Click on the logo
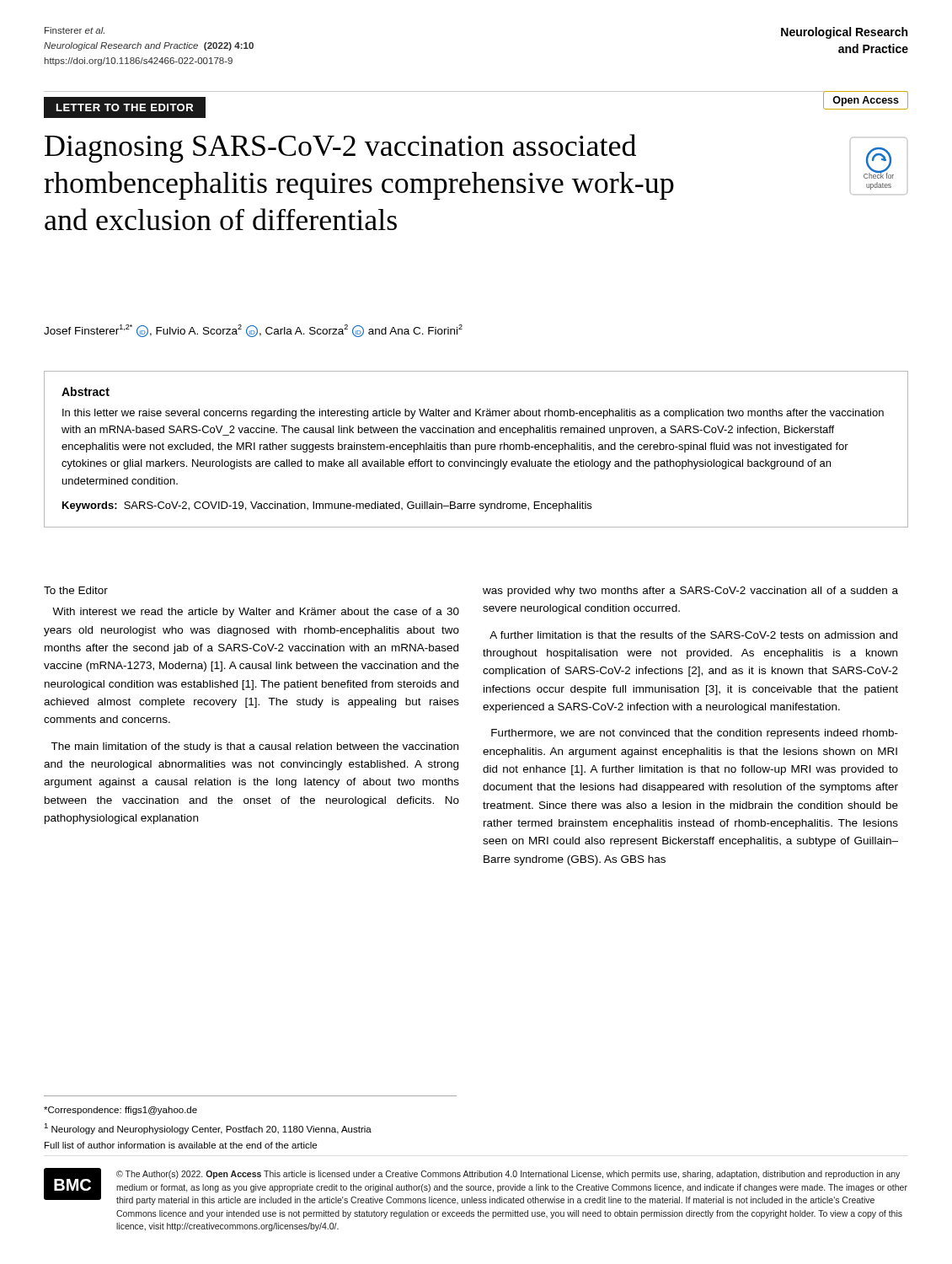The image size is (952, 1264). [x=72, y=1186]
